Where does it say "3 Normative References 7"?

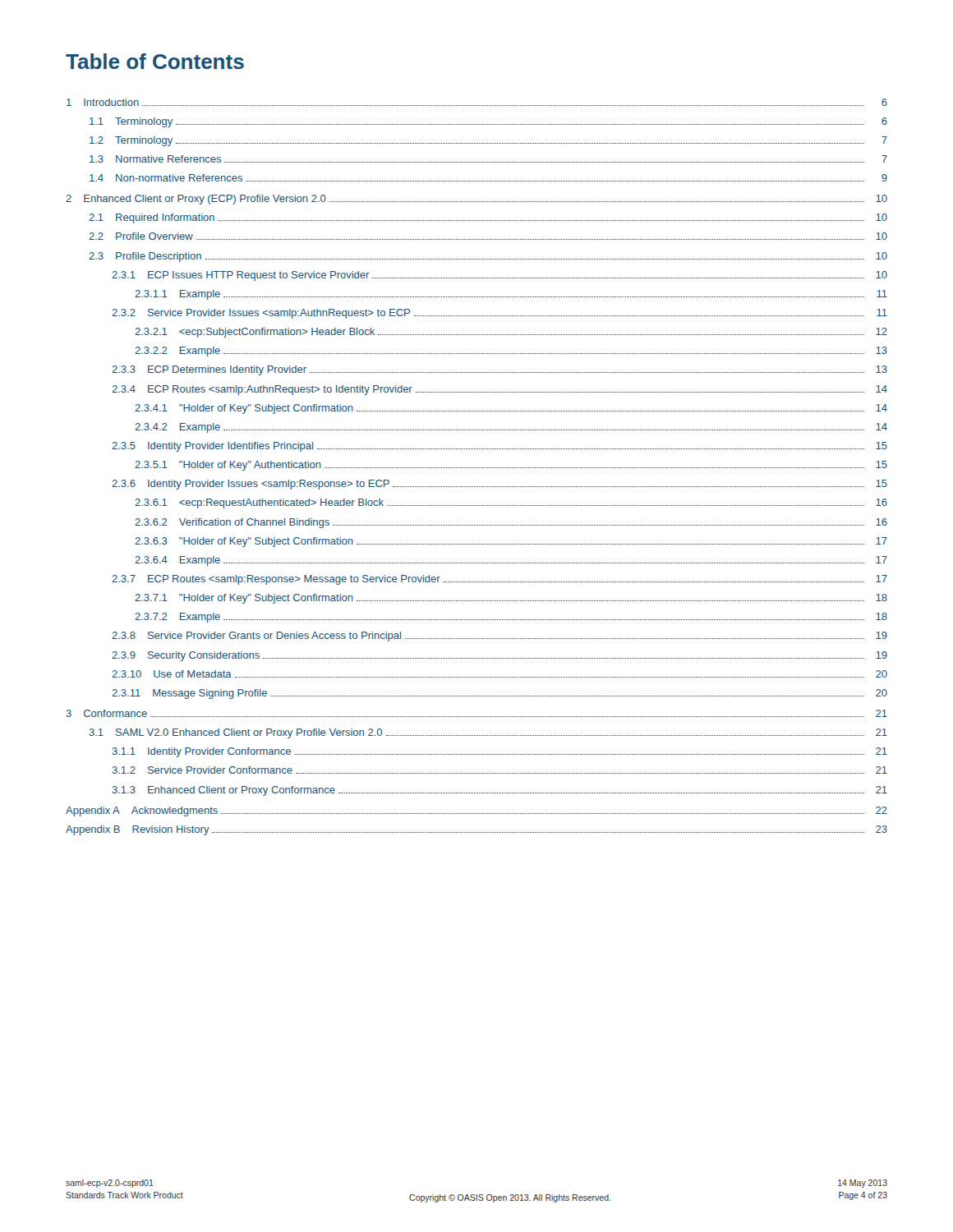(x=488, y=159)
